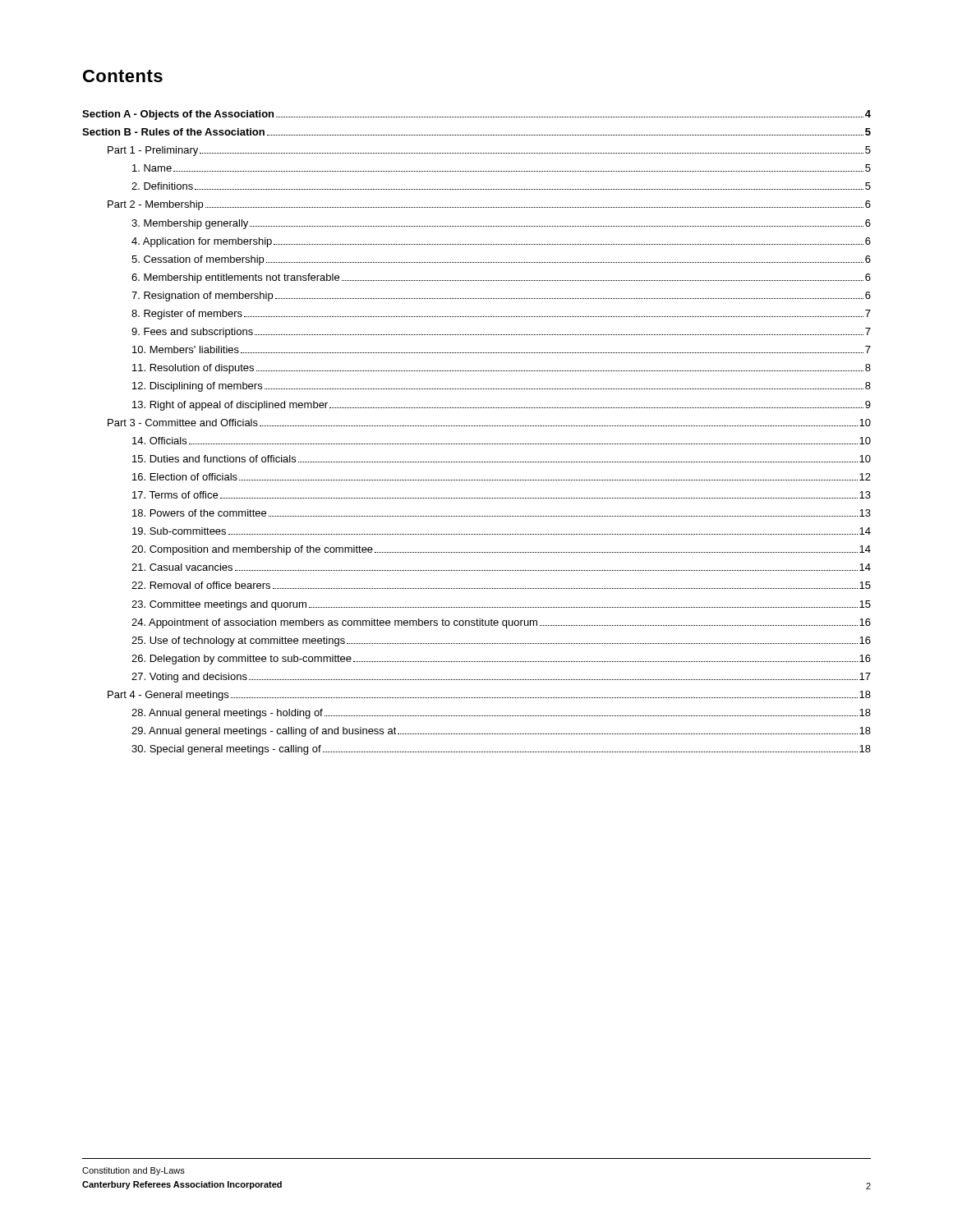Locate the list item containing "Part 2 - Membership 6"
Viewport: 953px width, 1232px height.
coord(489,205)
